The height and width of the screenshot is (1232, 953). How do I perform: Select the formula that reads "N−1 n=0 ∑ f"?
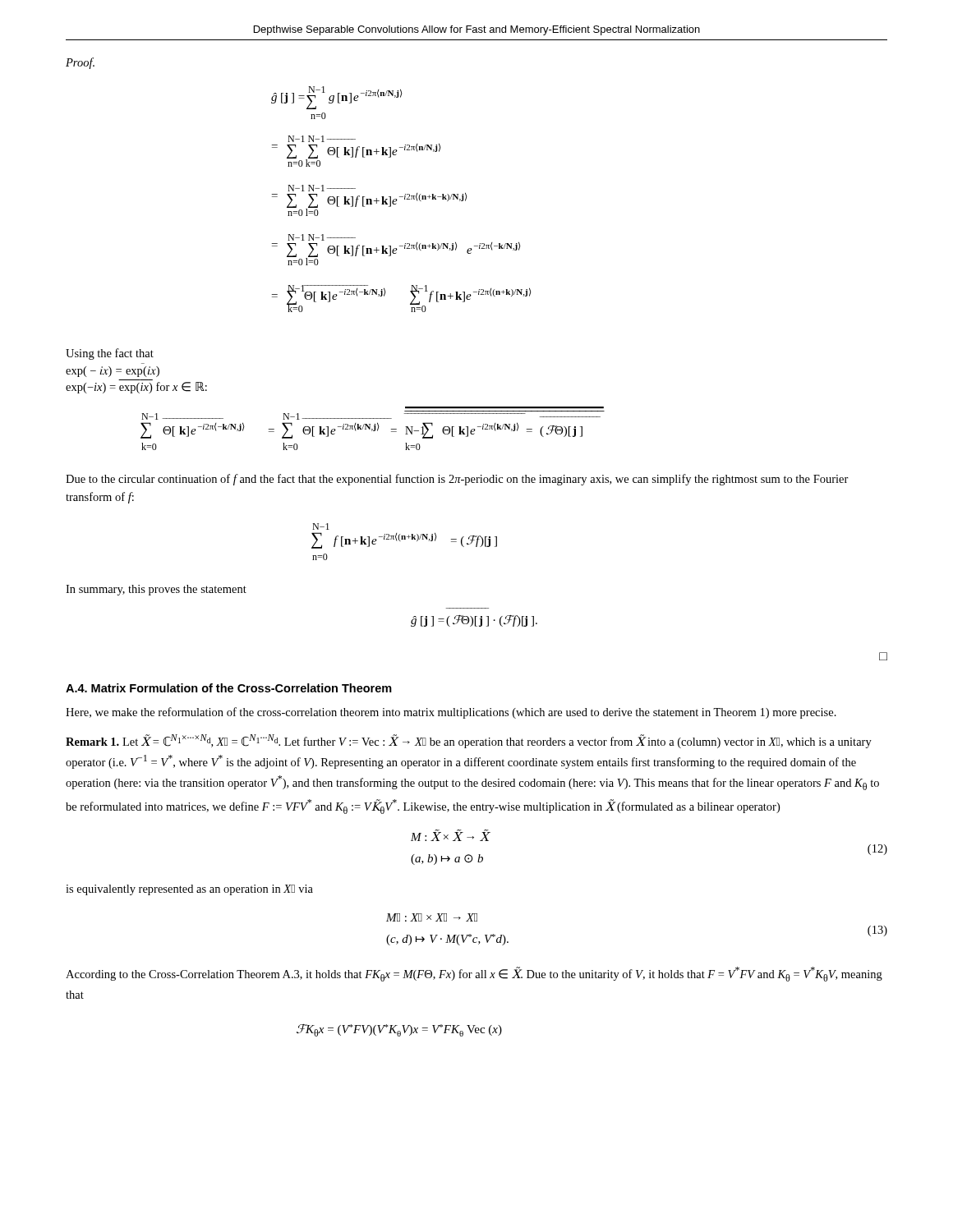(476, 541)
